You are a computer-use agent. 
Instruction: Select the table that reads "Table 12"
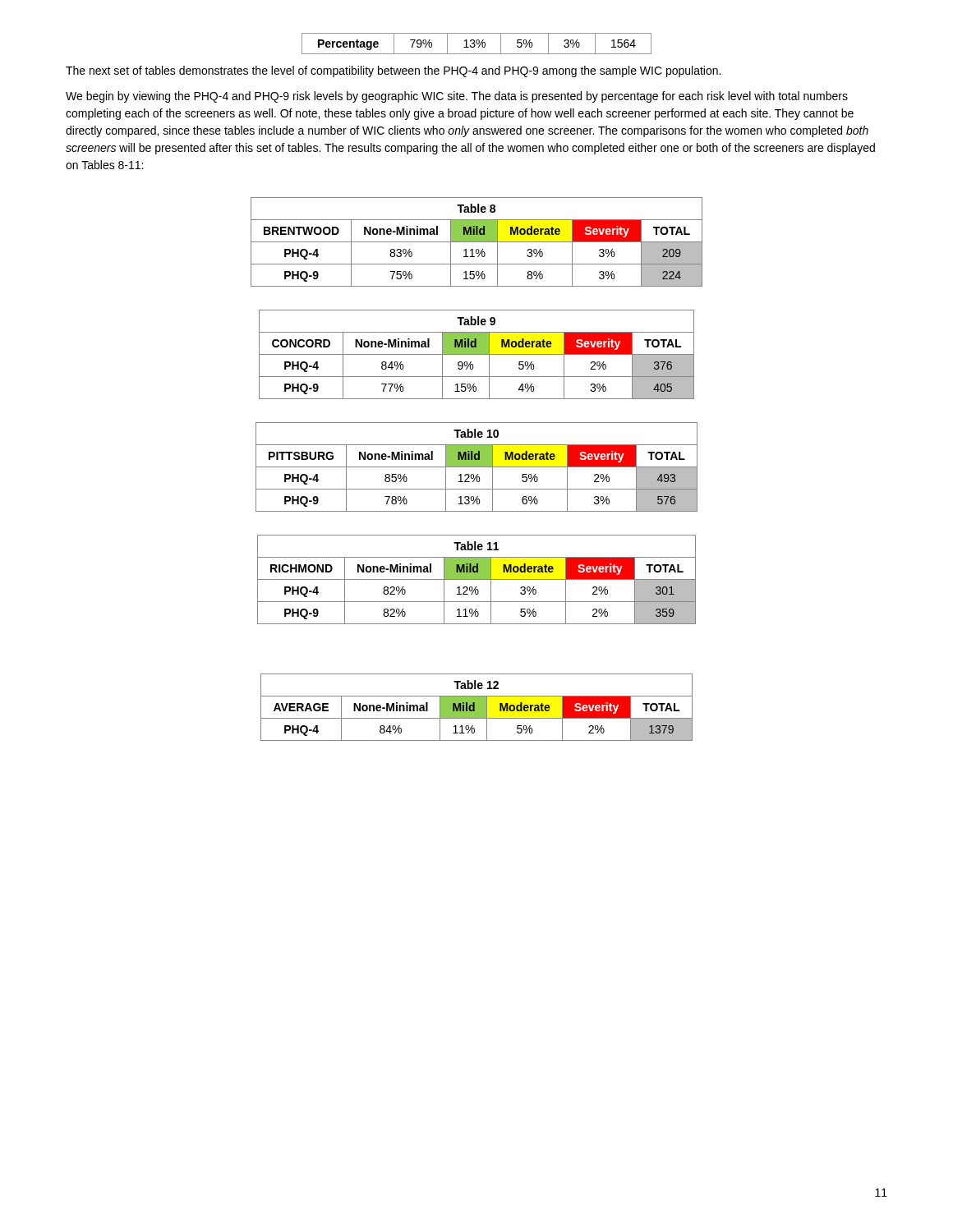coord(476,707)
